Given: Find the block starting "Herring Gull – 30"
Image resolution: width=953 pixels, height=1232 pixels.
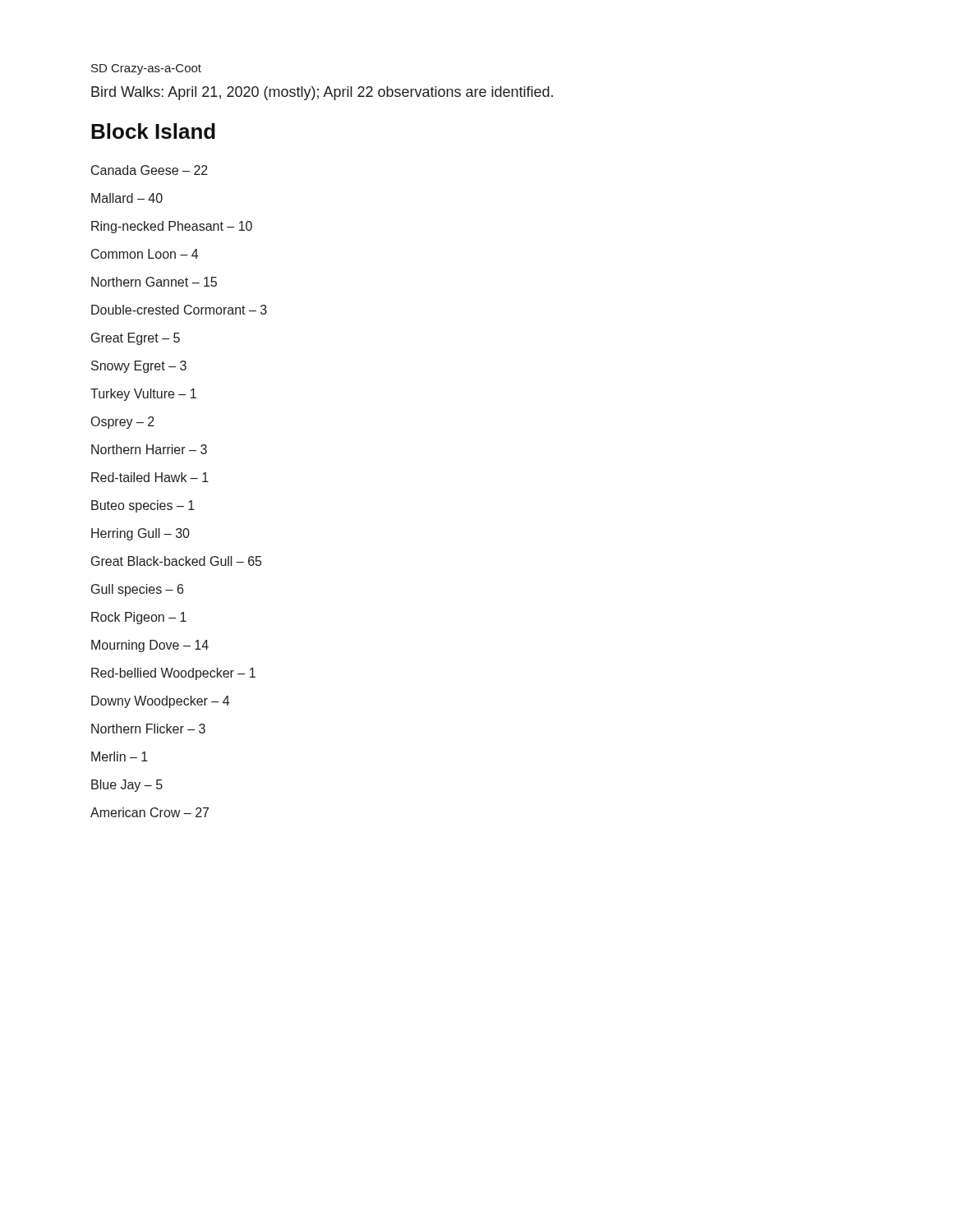Looking at the screenshot, I should [x=140, y=533].
